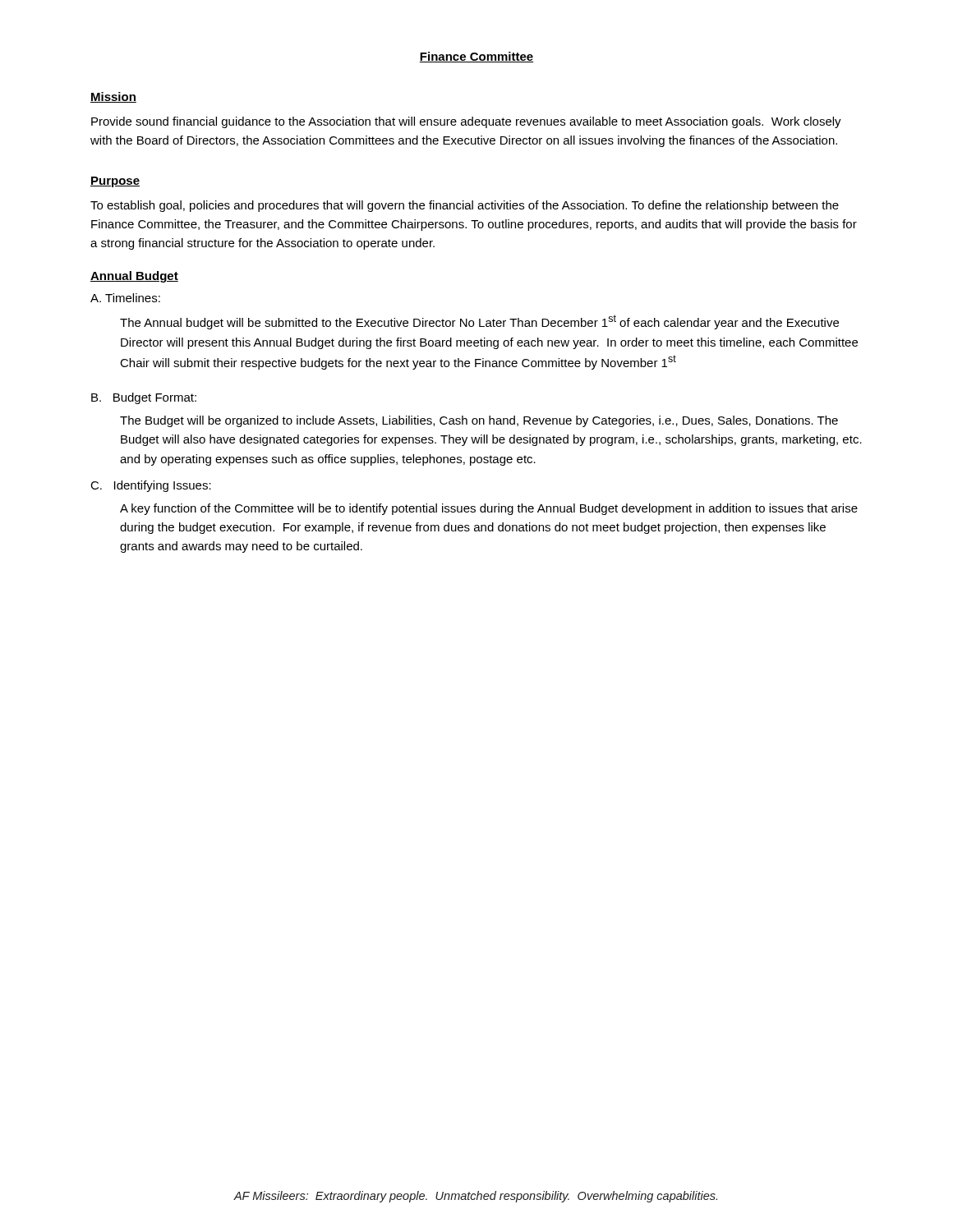Click the passage that begins "To establish goal, policies and"
This screenshot has width=953, height=1232.
point(473,224)
